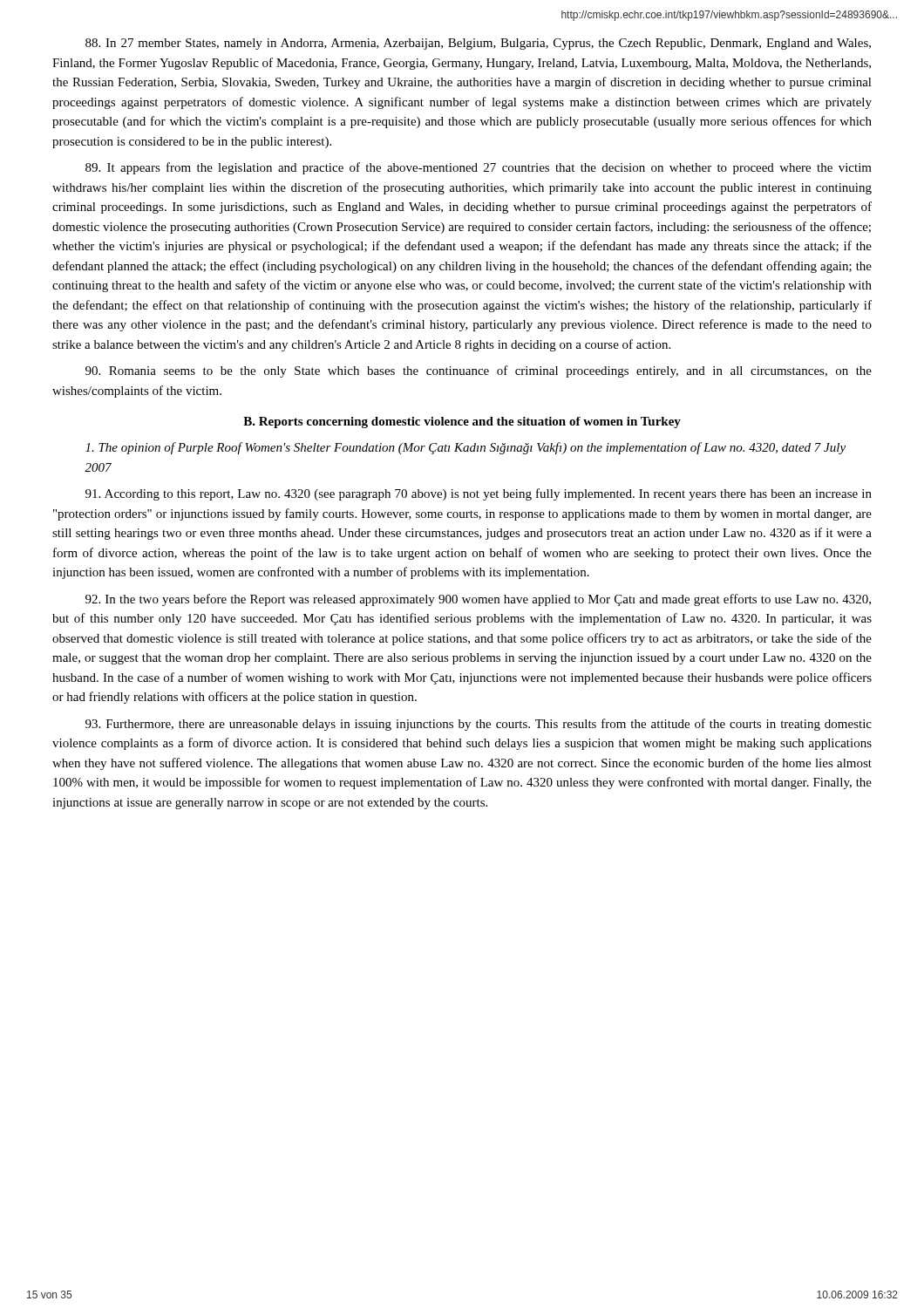The width and height of the screenshot is (924, 1308).
Task: Find the element starting "Furthermore, there are unreasonable"
Action: pos(462,763)
